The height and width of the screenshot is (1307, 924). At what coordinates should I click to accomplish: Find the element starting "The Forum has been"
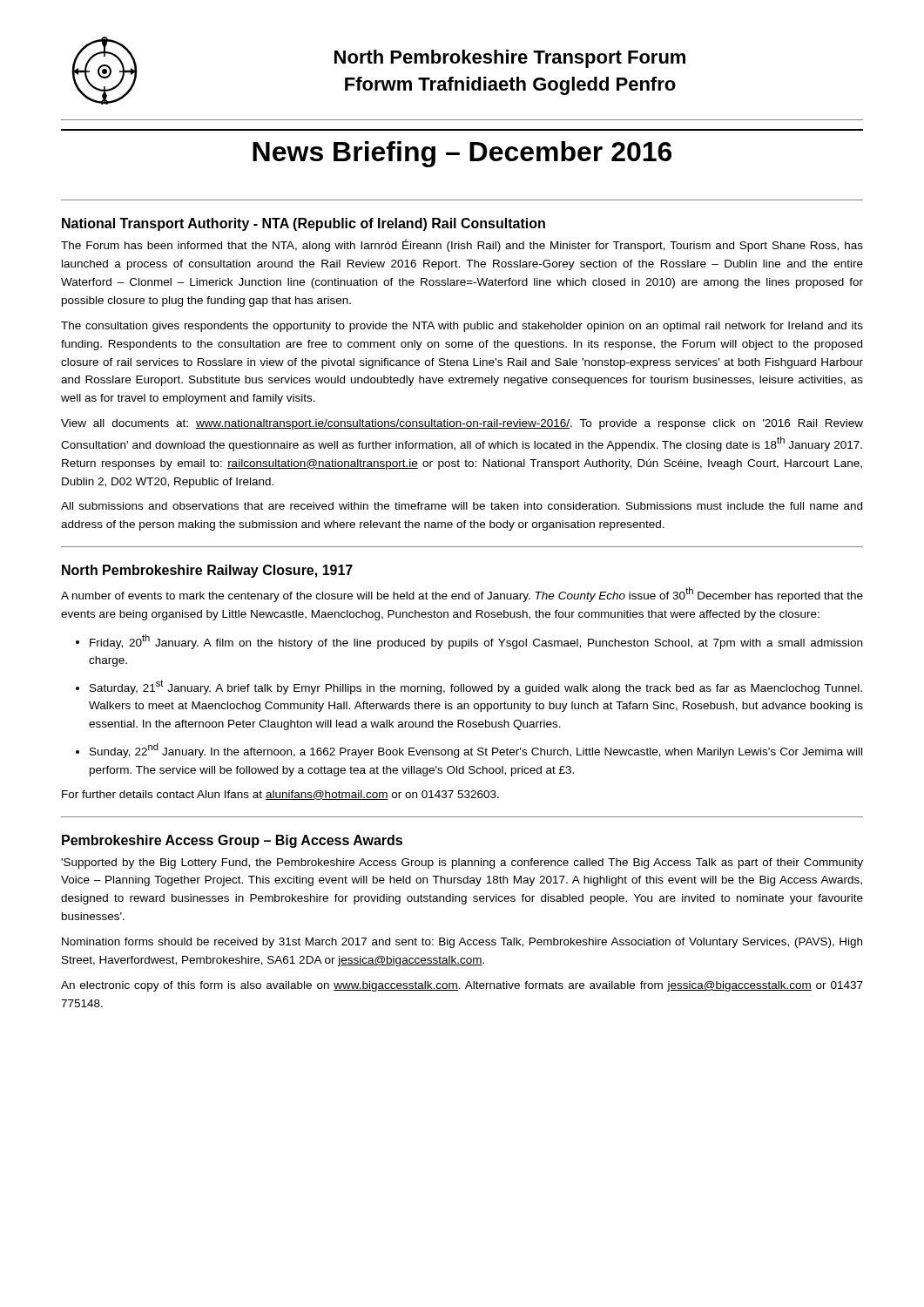coord(462,273)
